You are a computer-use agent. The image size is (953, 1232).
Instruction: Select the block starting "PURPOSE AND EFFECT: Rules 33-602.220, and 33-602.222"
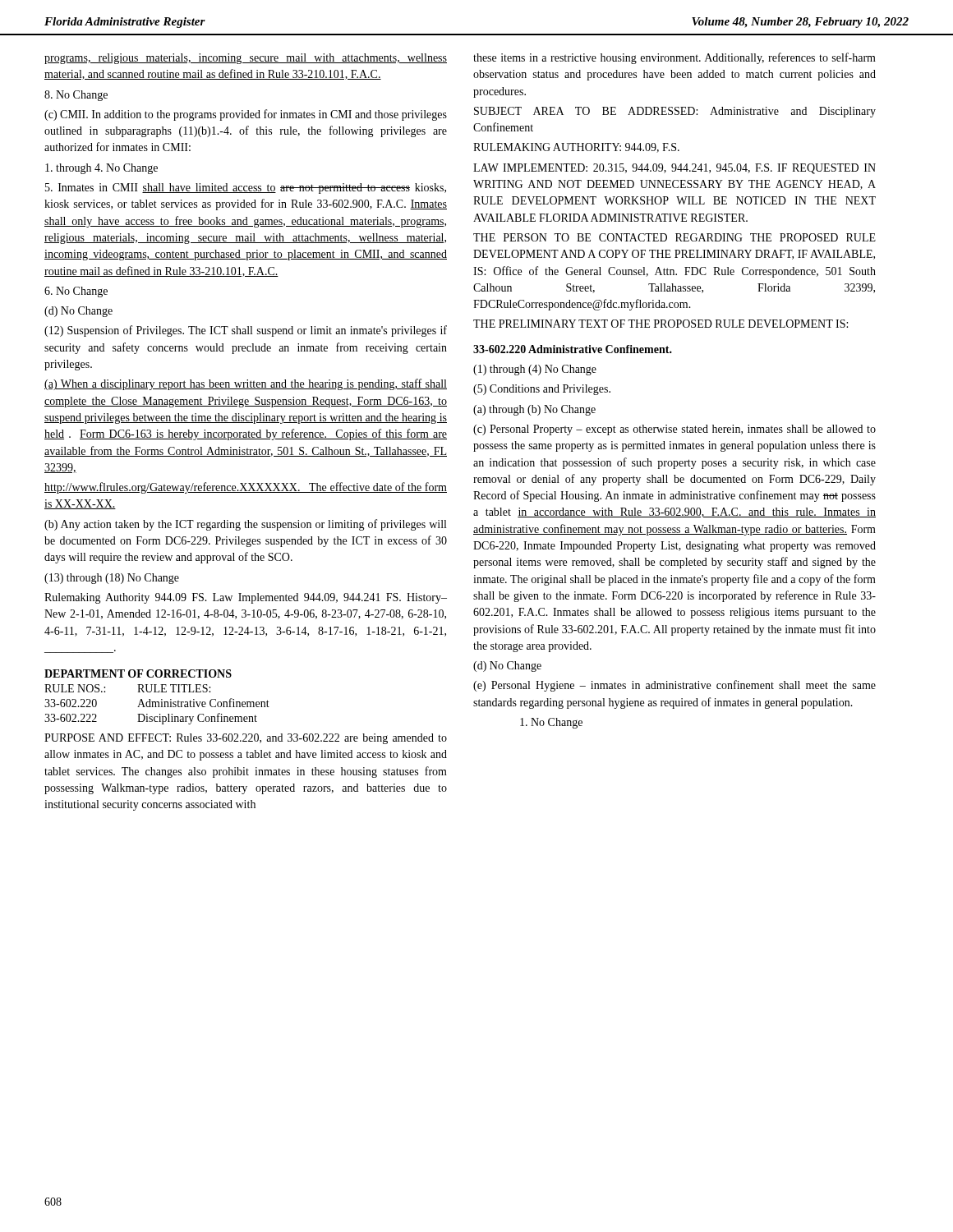(x=246, y=772)
